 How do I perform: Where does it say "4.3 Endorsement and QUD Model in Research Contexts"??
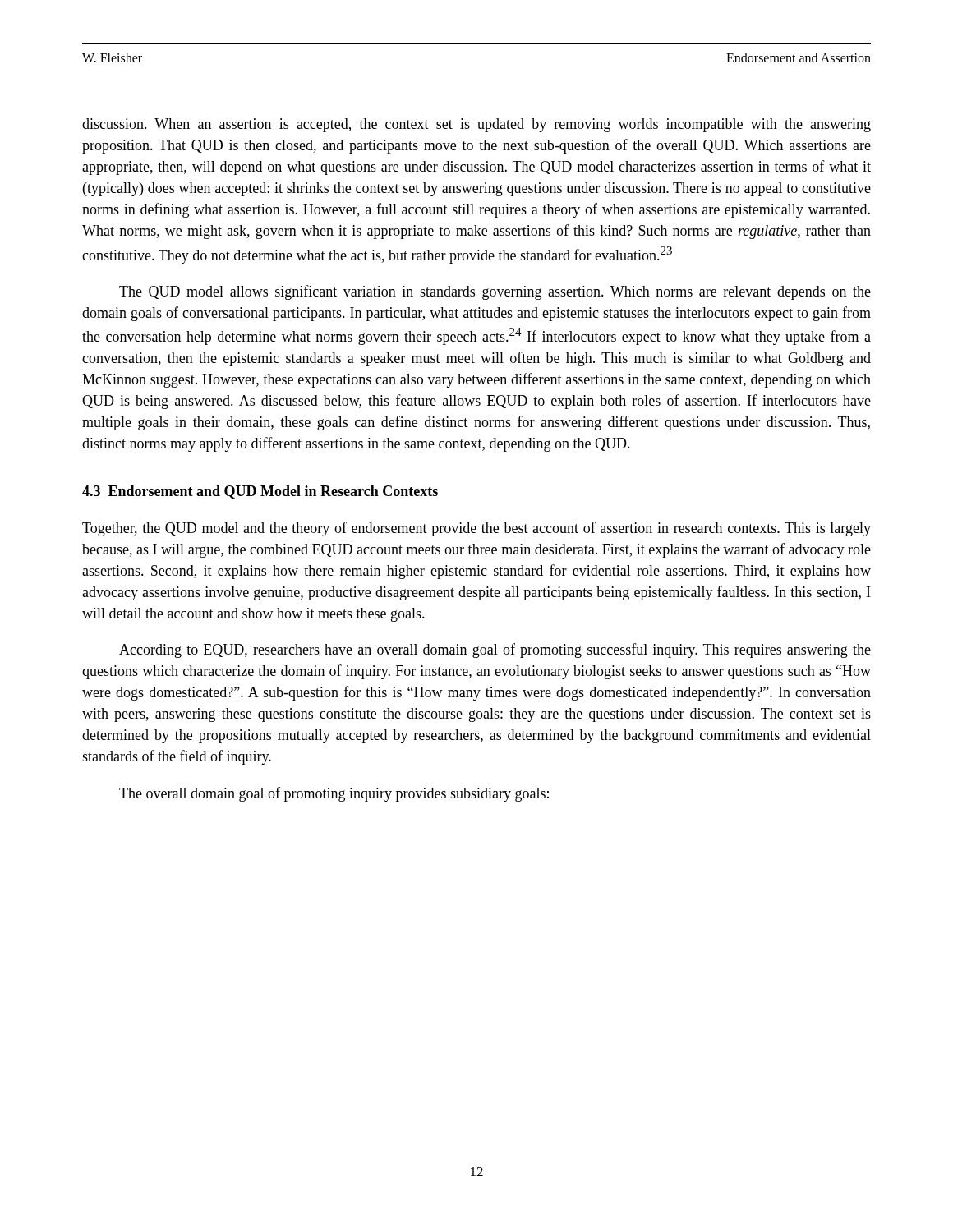pos(260,492)
